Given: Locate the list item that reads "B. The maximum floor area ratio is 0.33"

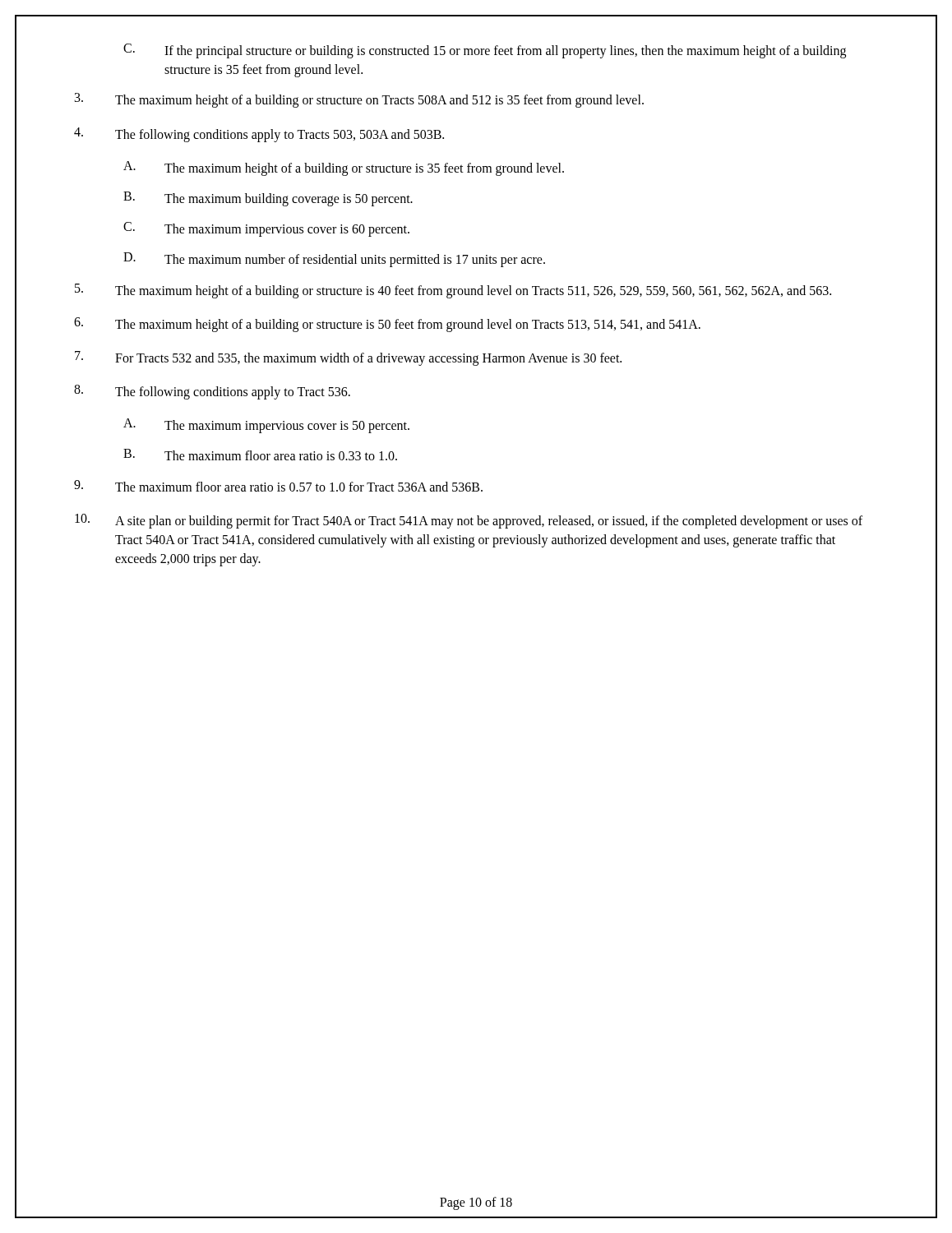Looking at the screenshot, I should (x=260, y=455).
